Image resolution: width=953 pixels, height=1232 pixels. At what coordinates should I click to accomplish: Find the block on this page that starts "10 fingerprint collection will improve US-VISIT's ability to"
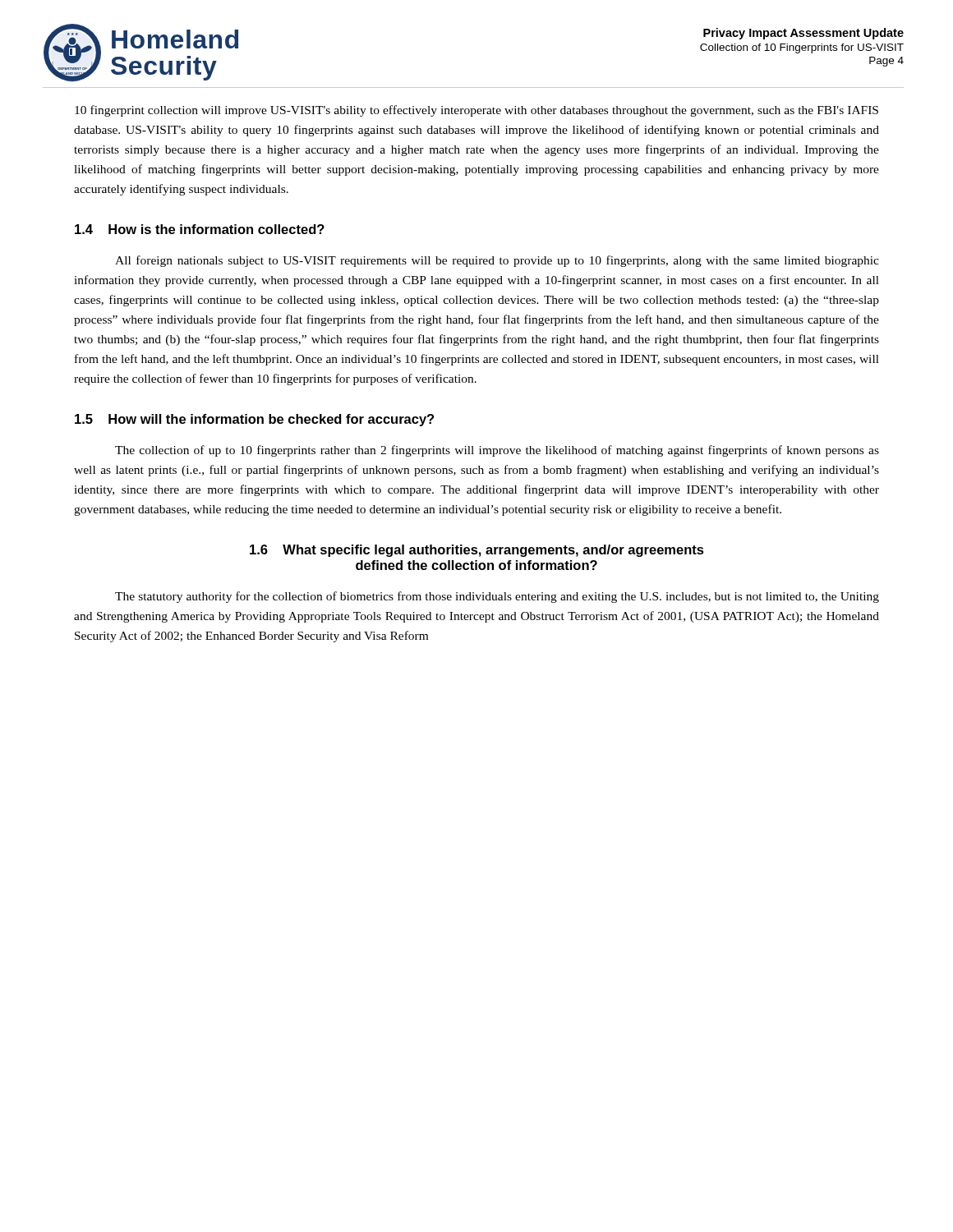coord(476,150)
